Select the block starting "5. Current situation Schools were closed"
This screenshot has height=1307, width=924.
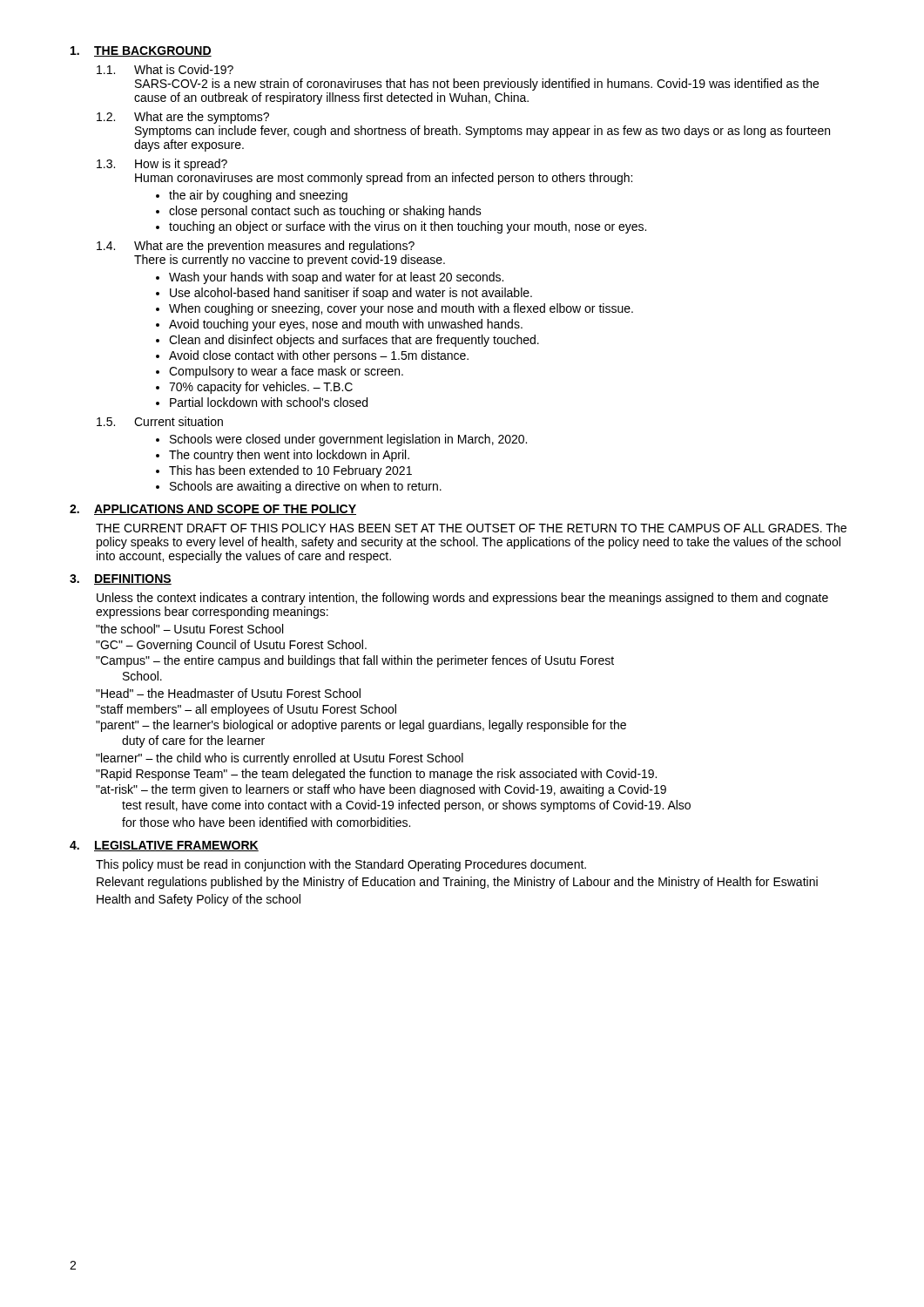coord(475,454)
